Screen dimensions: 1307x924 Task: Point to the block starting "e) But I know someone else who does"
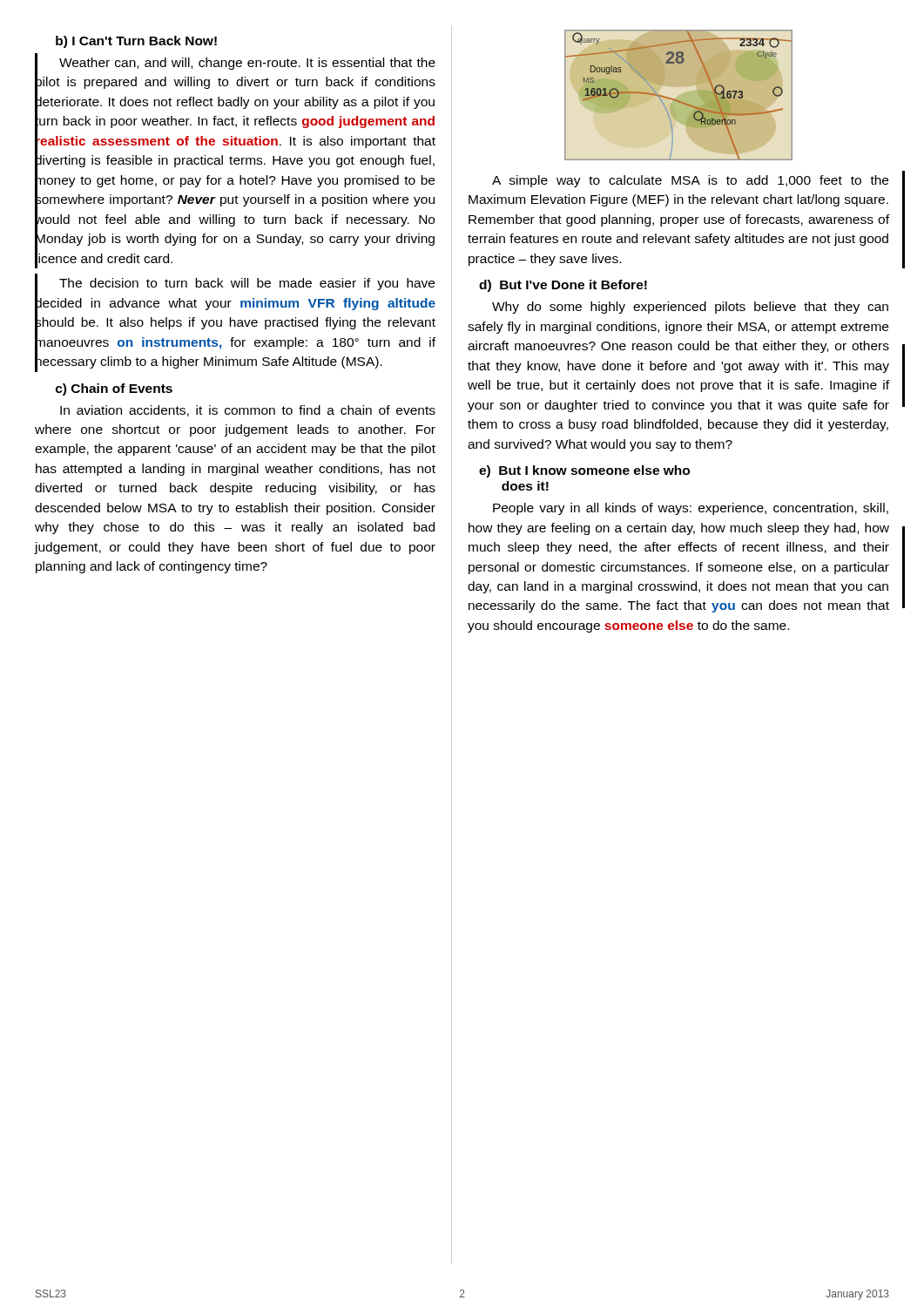[x=579, y=478]
